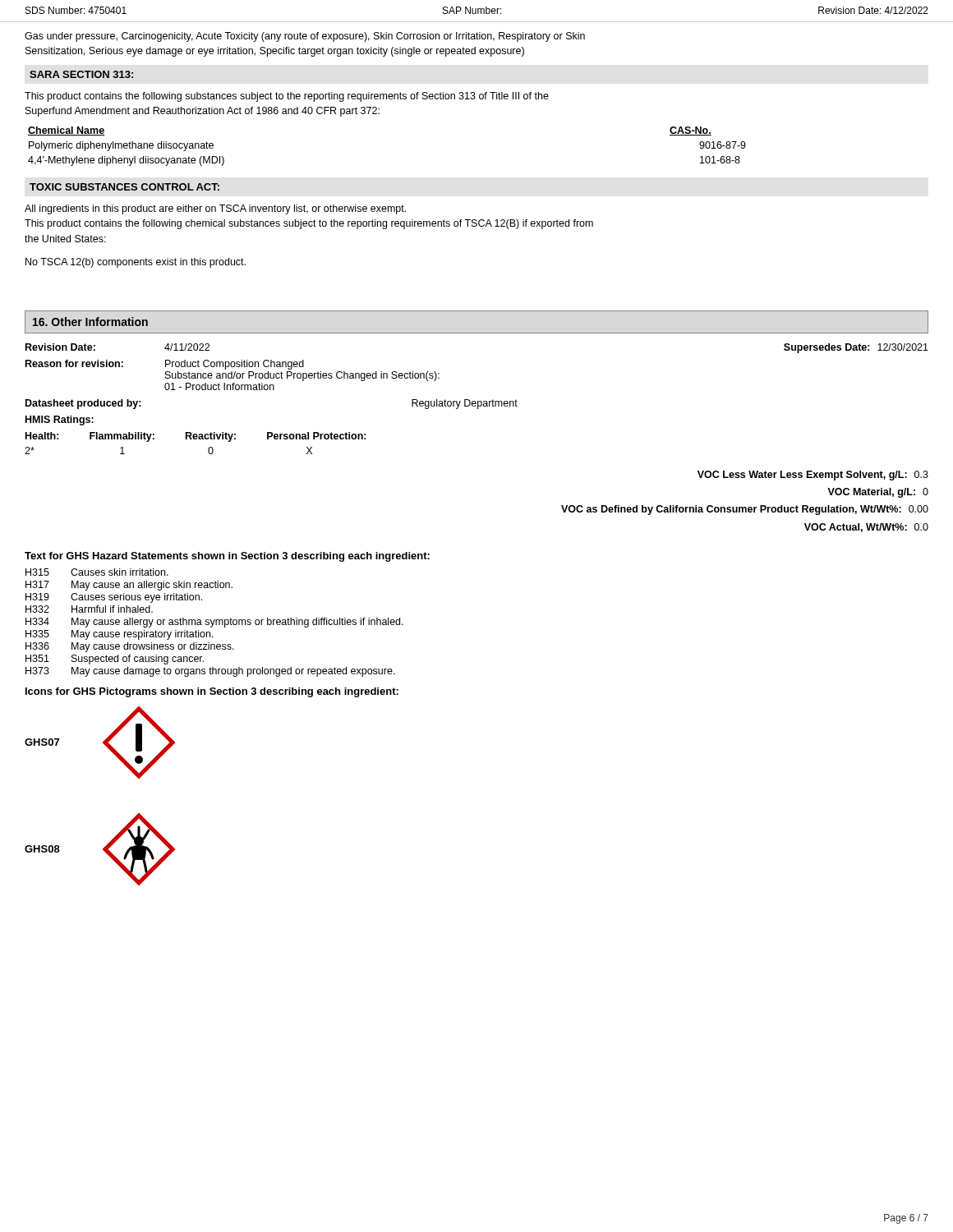Find the list item containing "H315Causes skin irritation."
Viewport: 953px width, 1232px height.
point(97,572)
